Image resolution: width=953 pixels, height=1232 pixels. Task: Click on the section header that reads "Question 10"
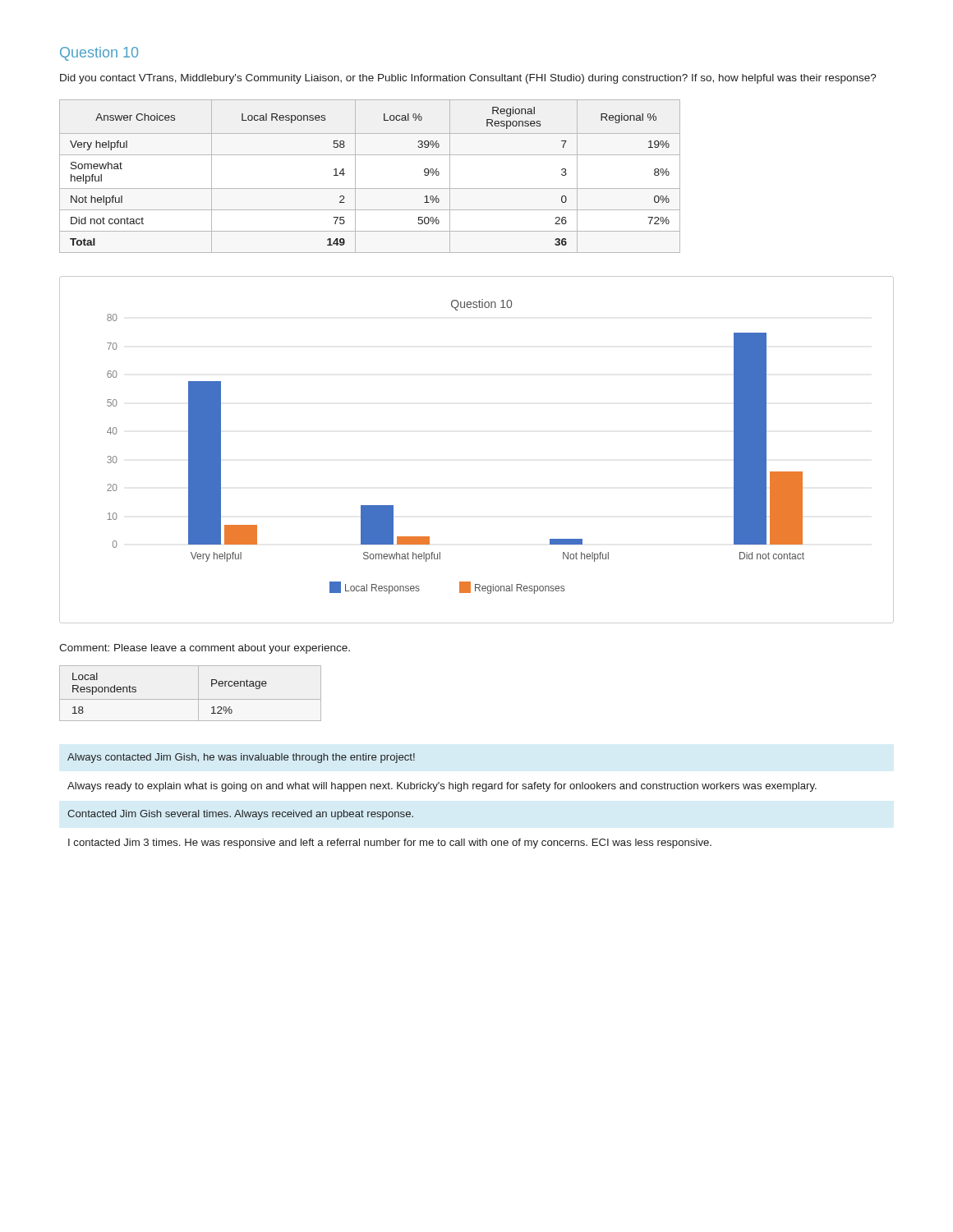(99, 53)
